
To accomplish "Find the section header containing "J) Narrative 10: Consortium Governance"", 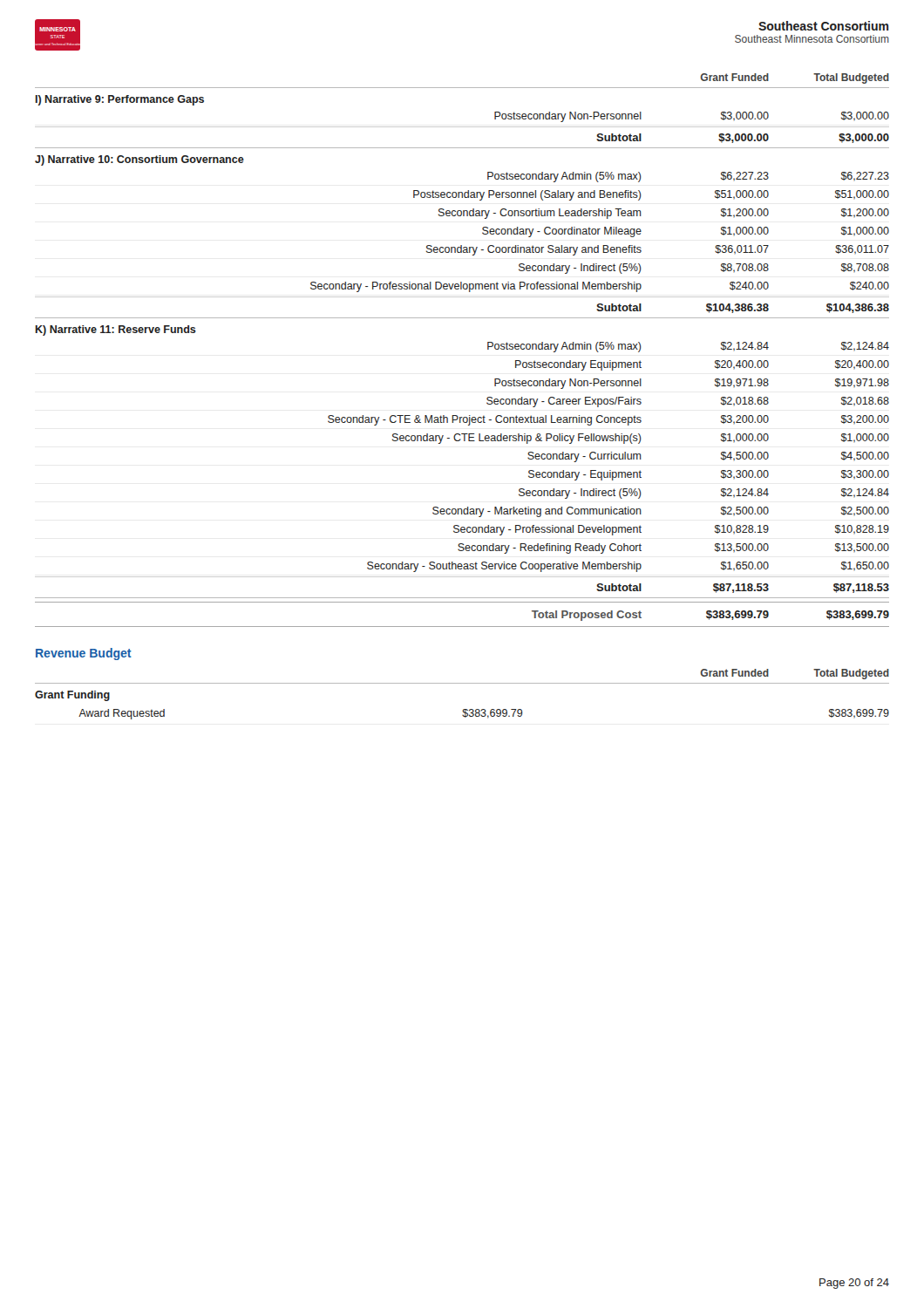I will pyautogui.click(x=139, y=160).
